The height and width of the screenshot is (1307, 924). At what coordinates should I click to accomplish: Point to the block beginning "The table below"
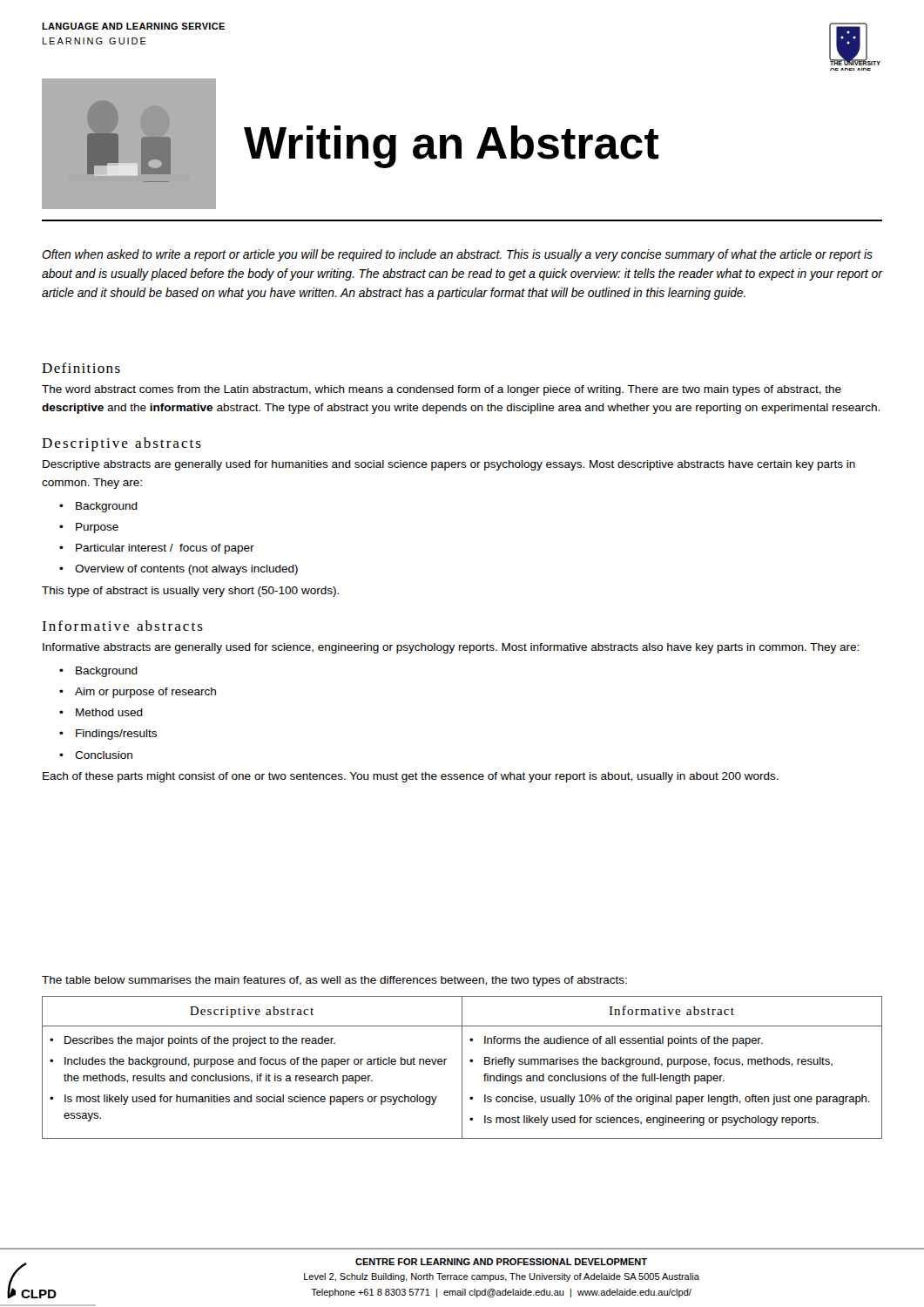[335, 980]
